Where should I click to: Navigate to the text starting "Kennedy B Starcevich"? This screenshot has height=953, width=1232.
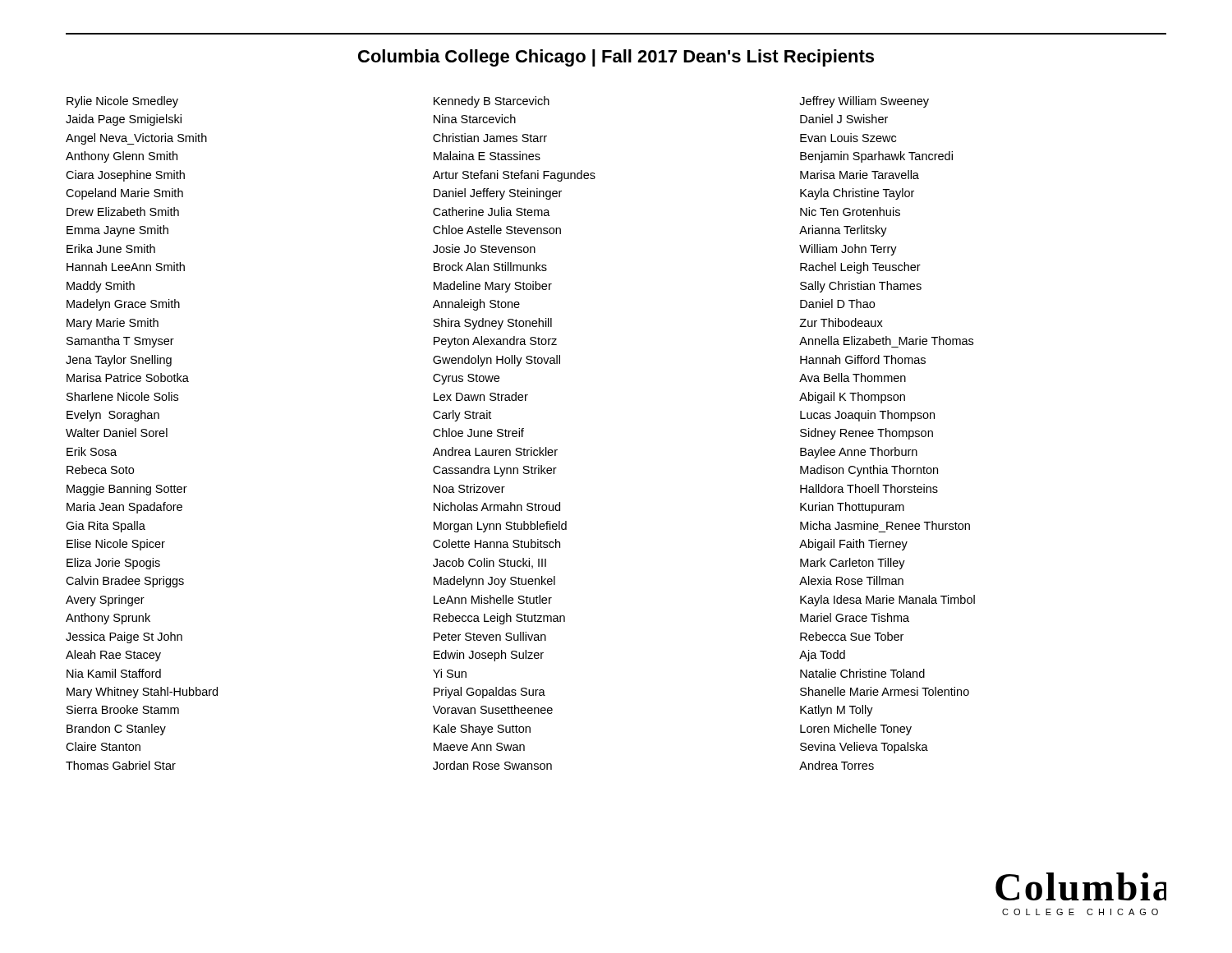pos(487,101)
